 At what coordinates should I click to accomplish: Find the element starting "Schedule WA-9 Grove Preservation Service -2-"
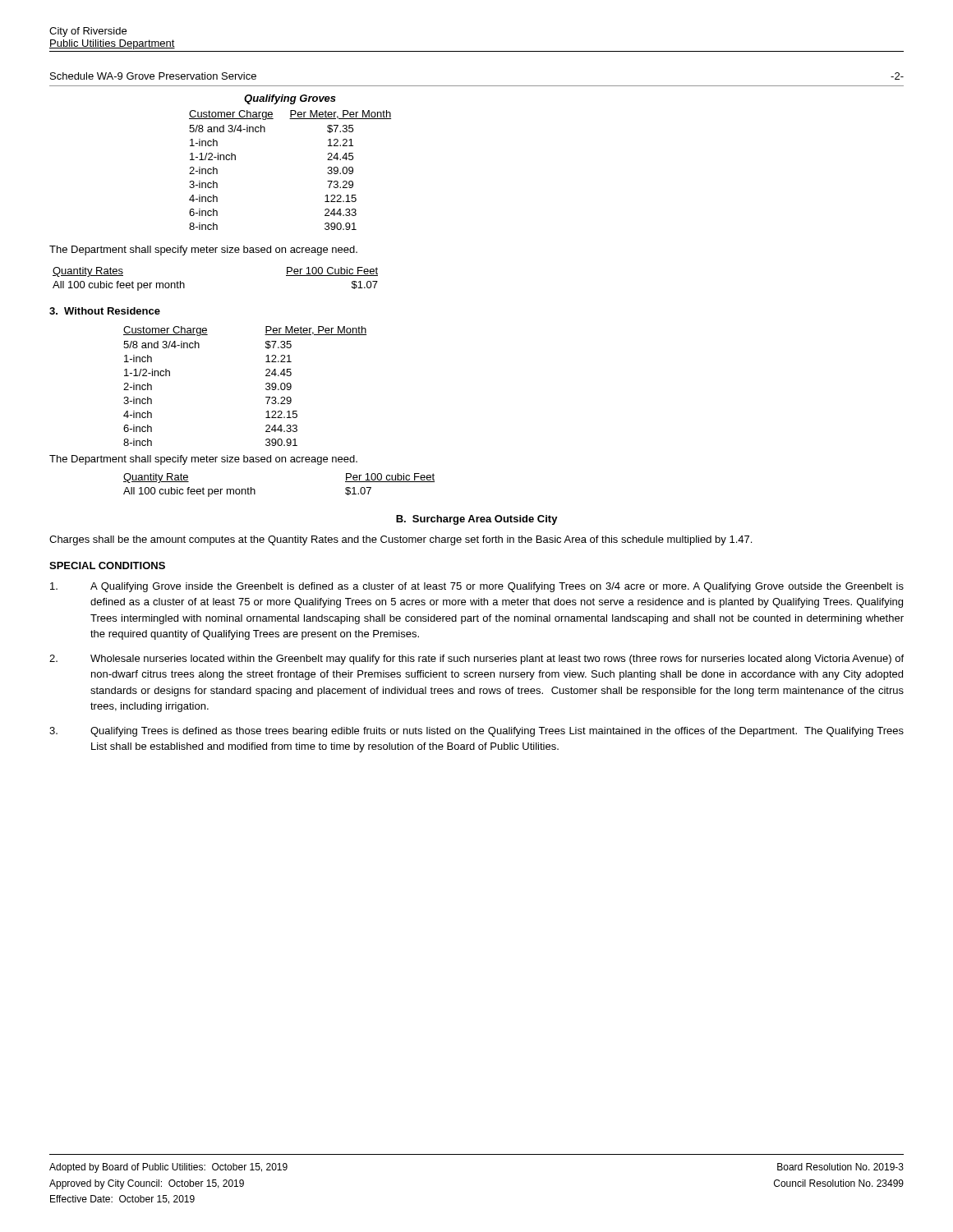tap(476, 76)
